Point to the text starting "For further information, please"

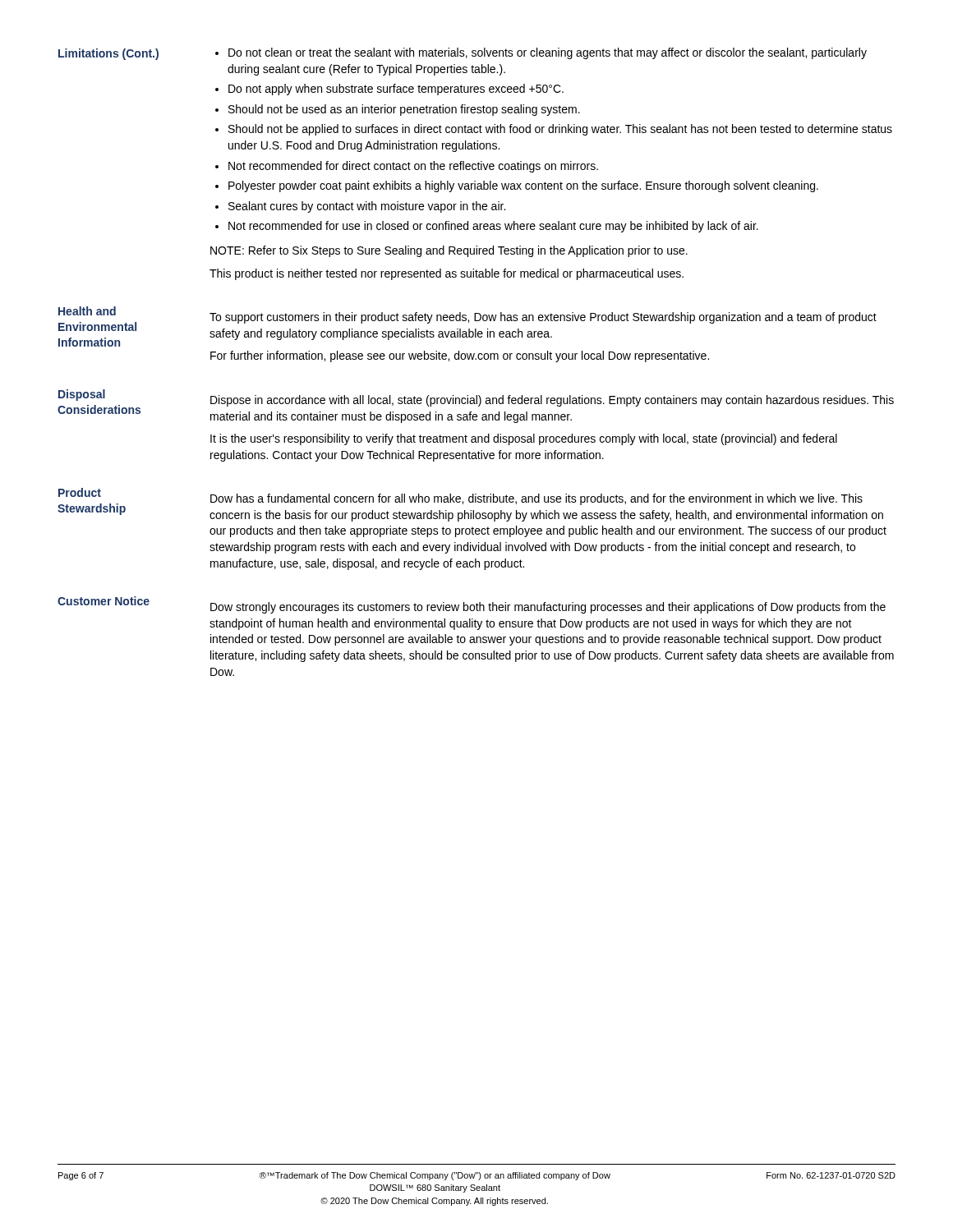pyautogui.click(x=460, y=356)
